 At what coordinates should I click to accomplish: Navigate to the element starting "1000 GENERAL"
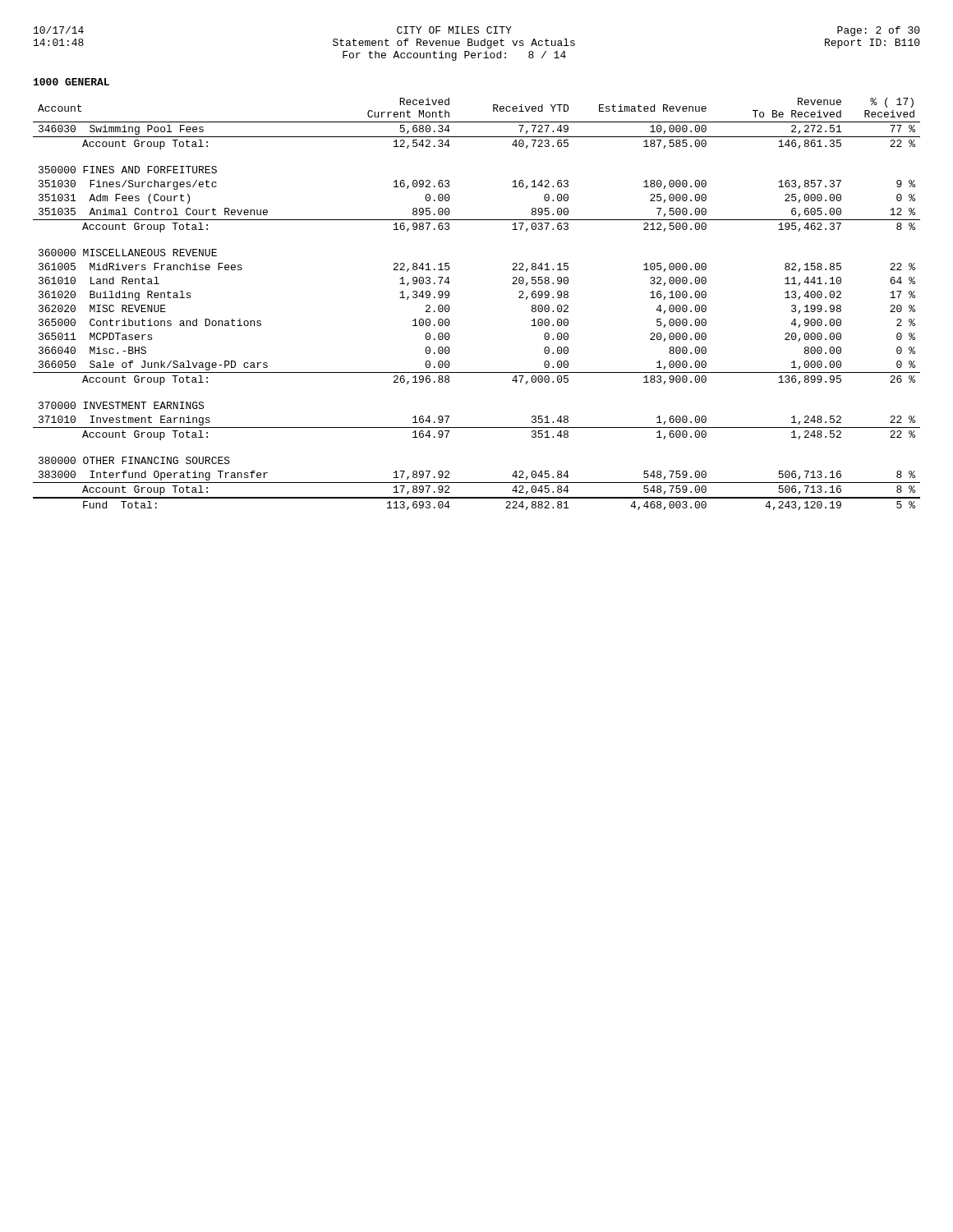pos(71,83)
